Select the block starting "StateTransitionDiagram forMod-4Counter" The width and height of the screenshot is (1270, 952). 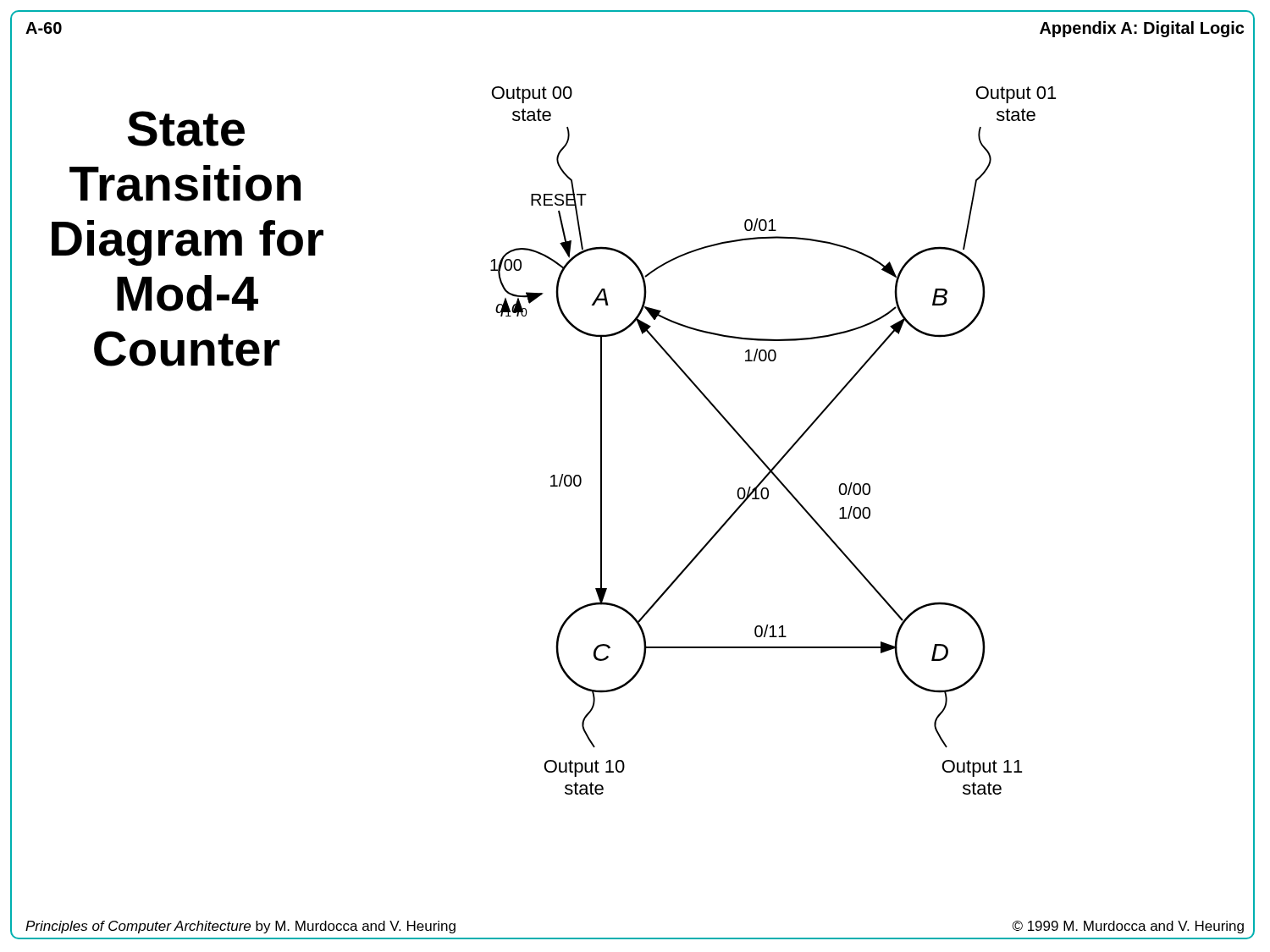[186, 239]
